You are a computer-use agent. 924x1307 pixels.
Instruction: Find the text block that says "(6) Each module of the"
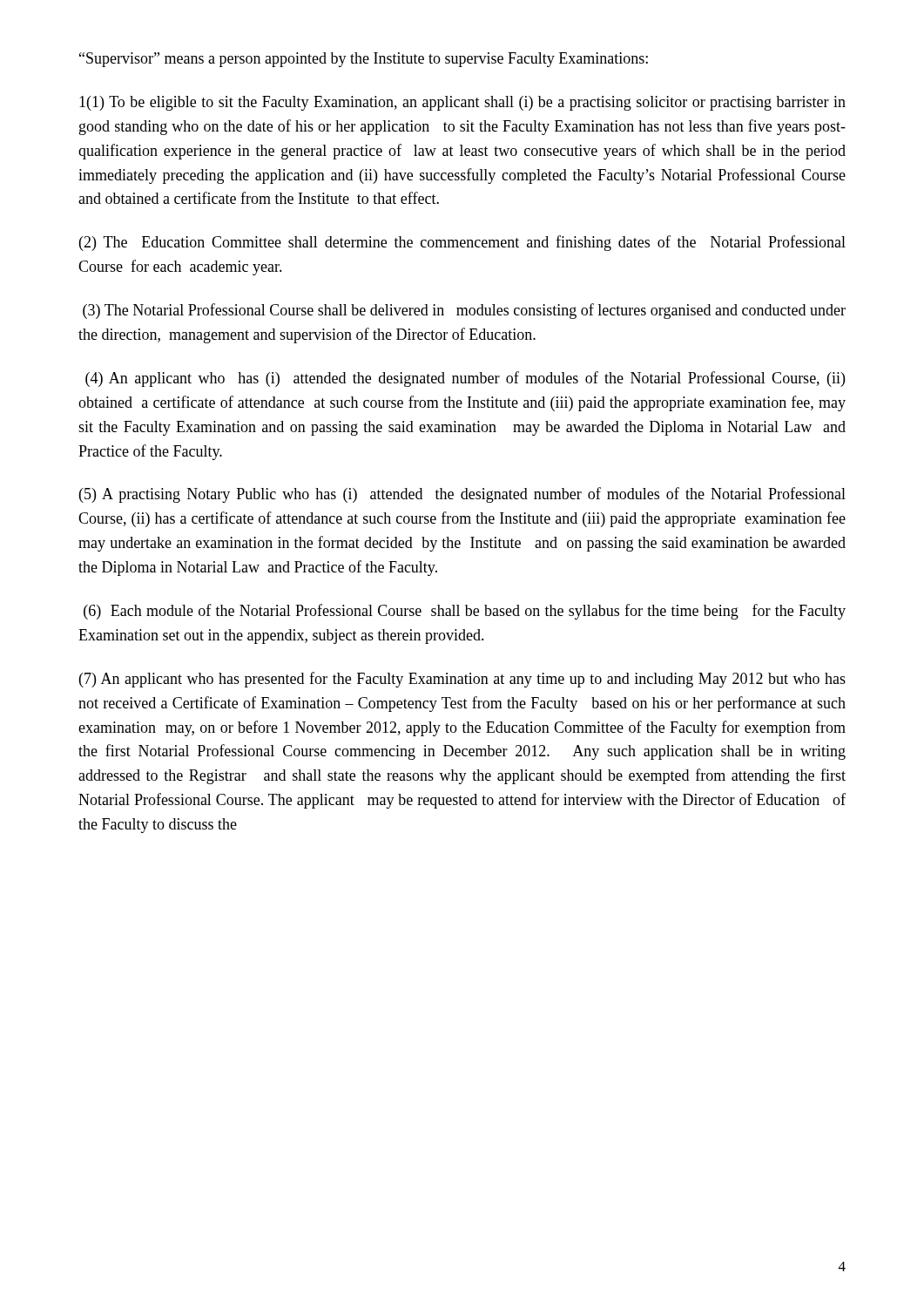click(x=462, y=623)
